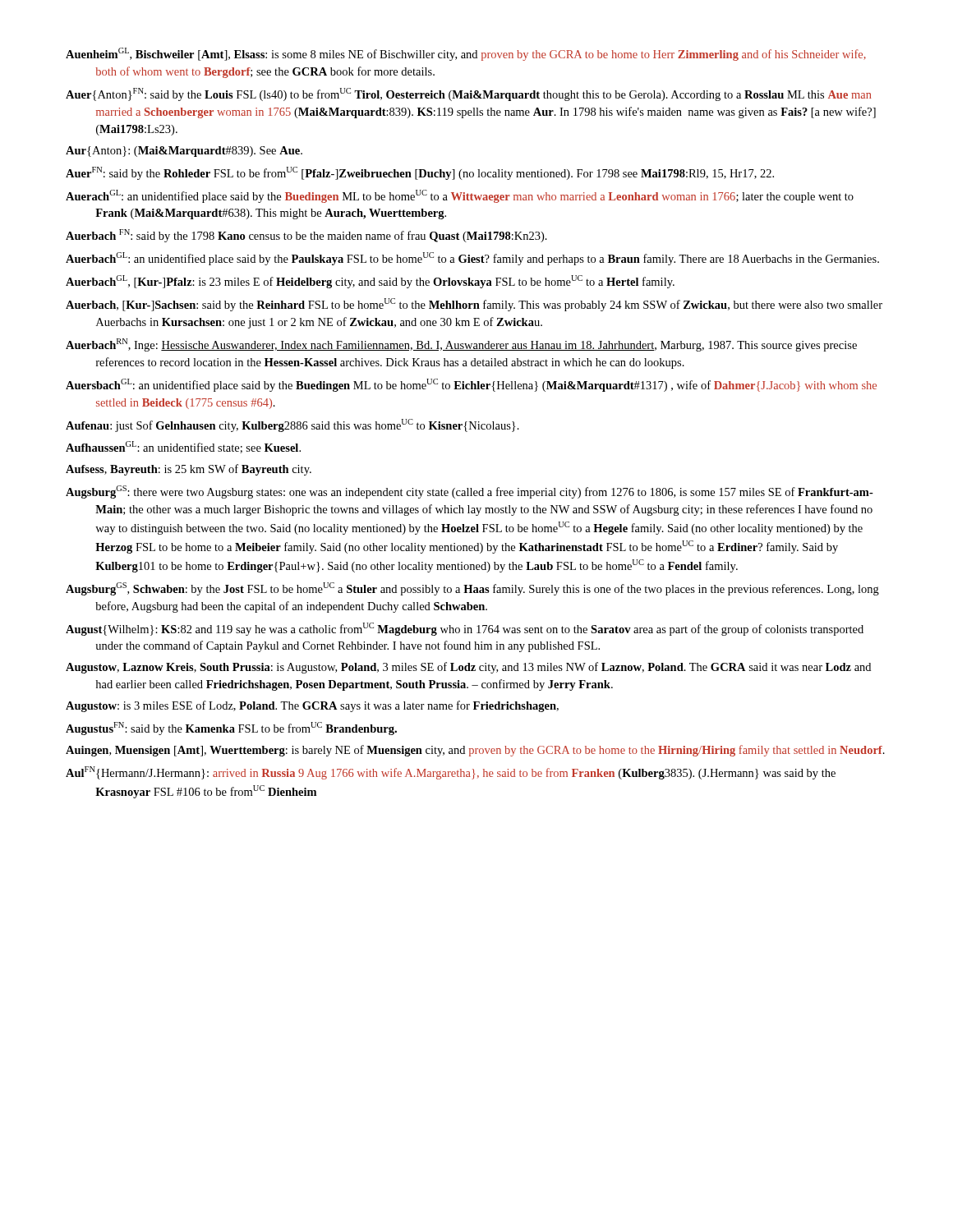Find the block starting "Augustow, Laznow Kreis, South Prussia: is Augustow, Poland,"
The width and height of the screenshot is (953, 1232).
click(x=469, y=676)
